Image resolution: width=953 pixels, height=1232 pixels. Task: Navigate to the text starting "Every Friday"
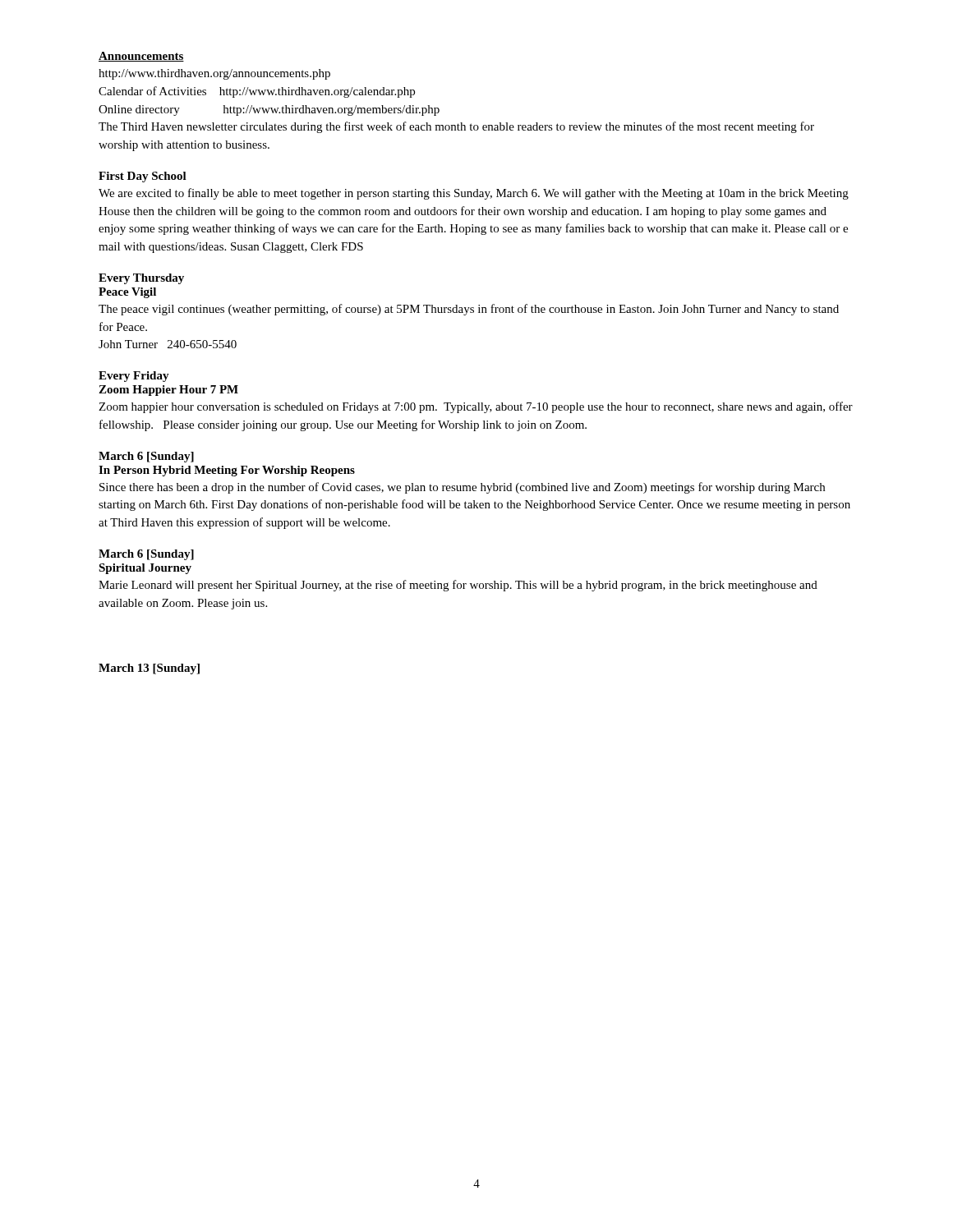[134, 375]
